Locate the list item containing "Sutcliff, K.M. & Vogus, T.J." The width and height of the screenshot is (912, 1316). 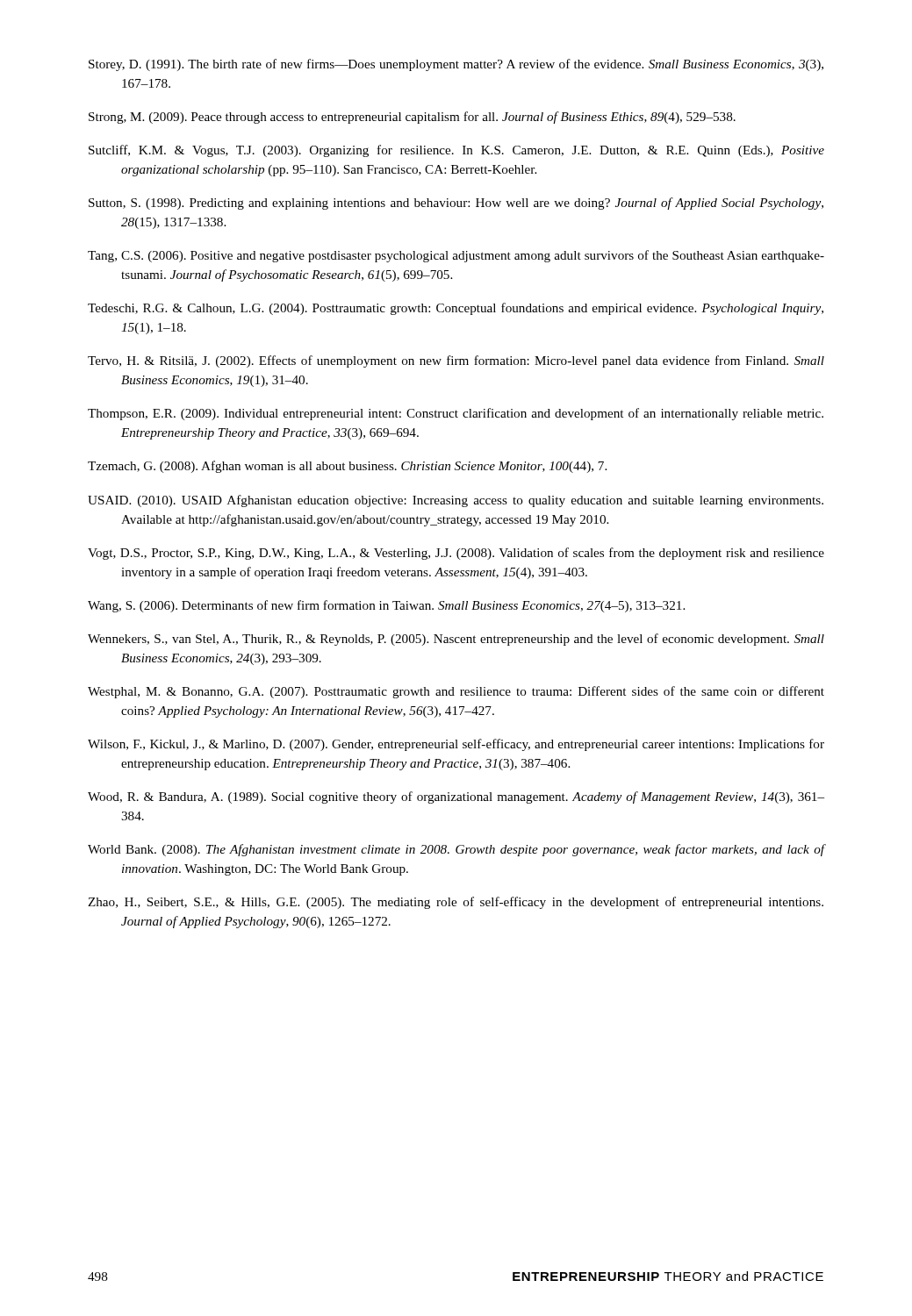click(x=456, y=159)
